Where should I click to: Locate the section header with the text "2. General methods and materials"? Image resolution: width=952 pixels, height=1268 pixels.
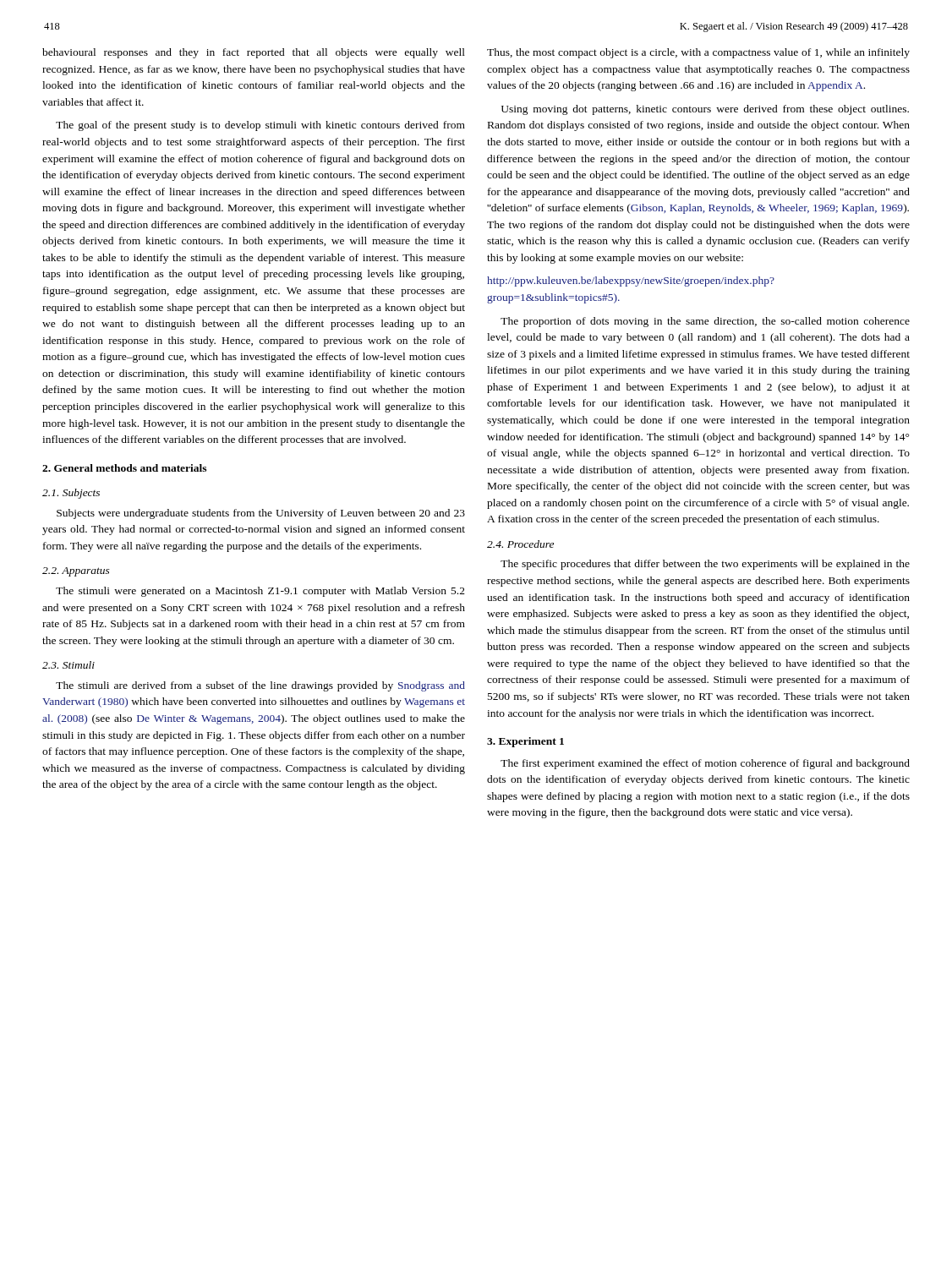125,468
